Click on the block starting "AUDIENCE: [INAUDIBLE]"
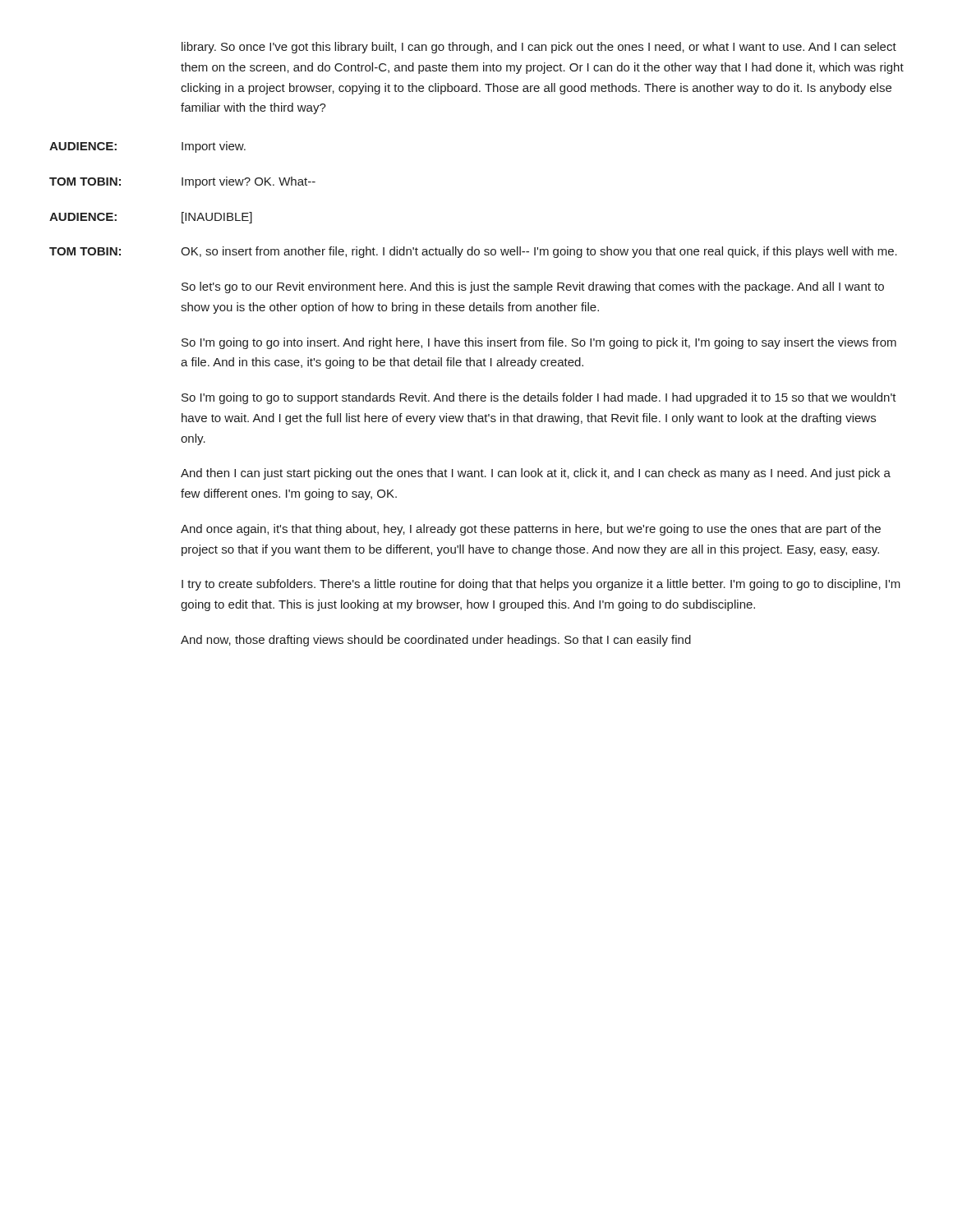This screenshot has width=953, height=1232. click(x=83, y=217)
